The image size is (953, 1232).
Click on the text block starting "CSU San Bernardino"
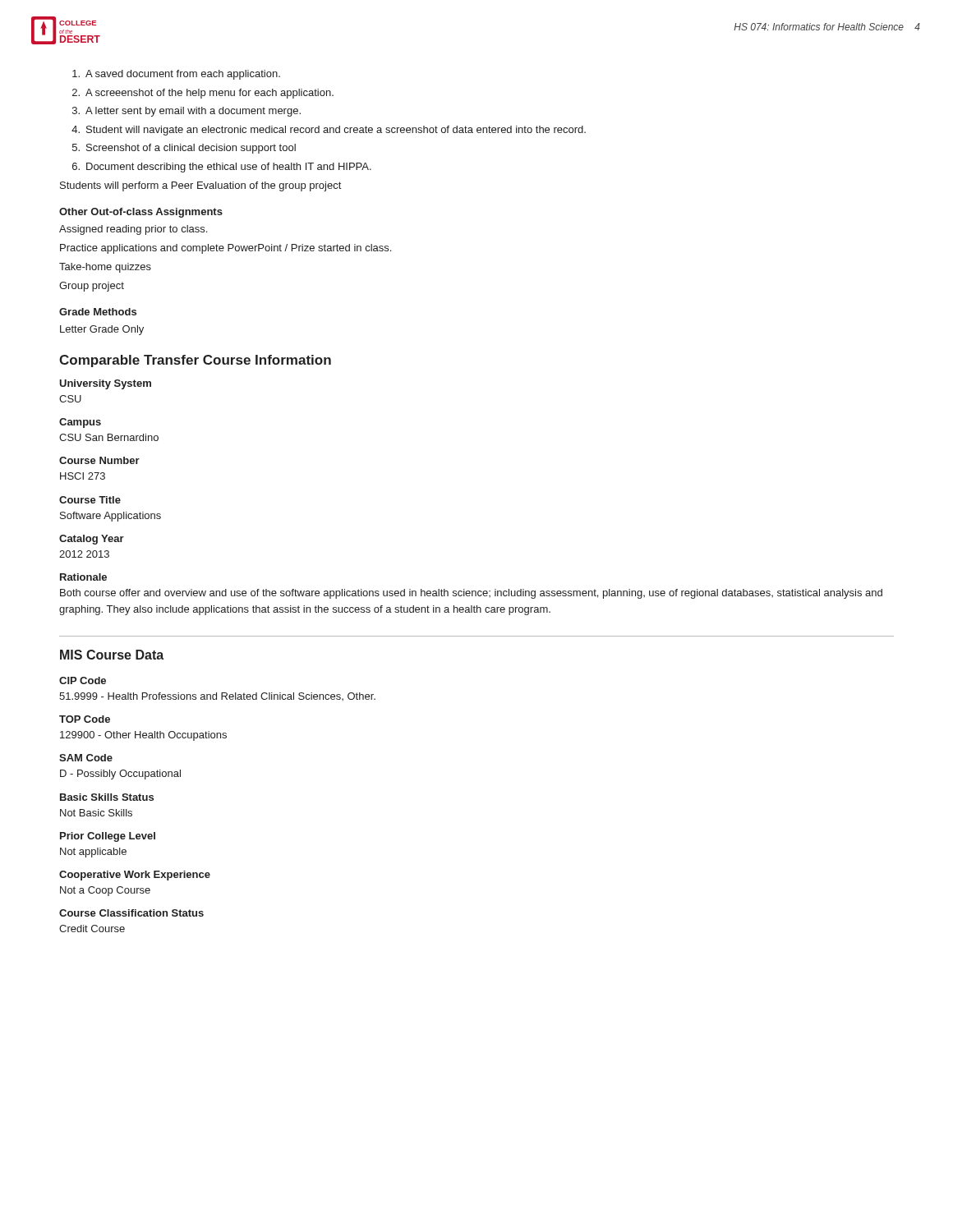tap(109, 438)
